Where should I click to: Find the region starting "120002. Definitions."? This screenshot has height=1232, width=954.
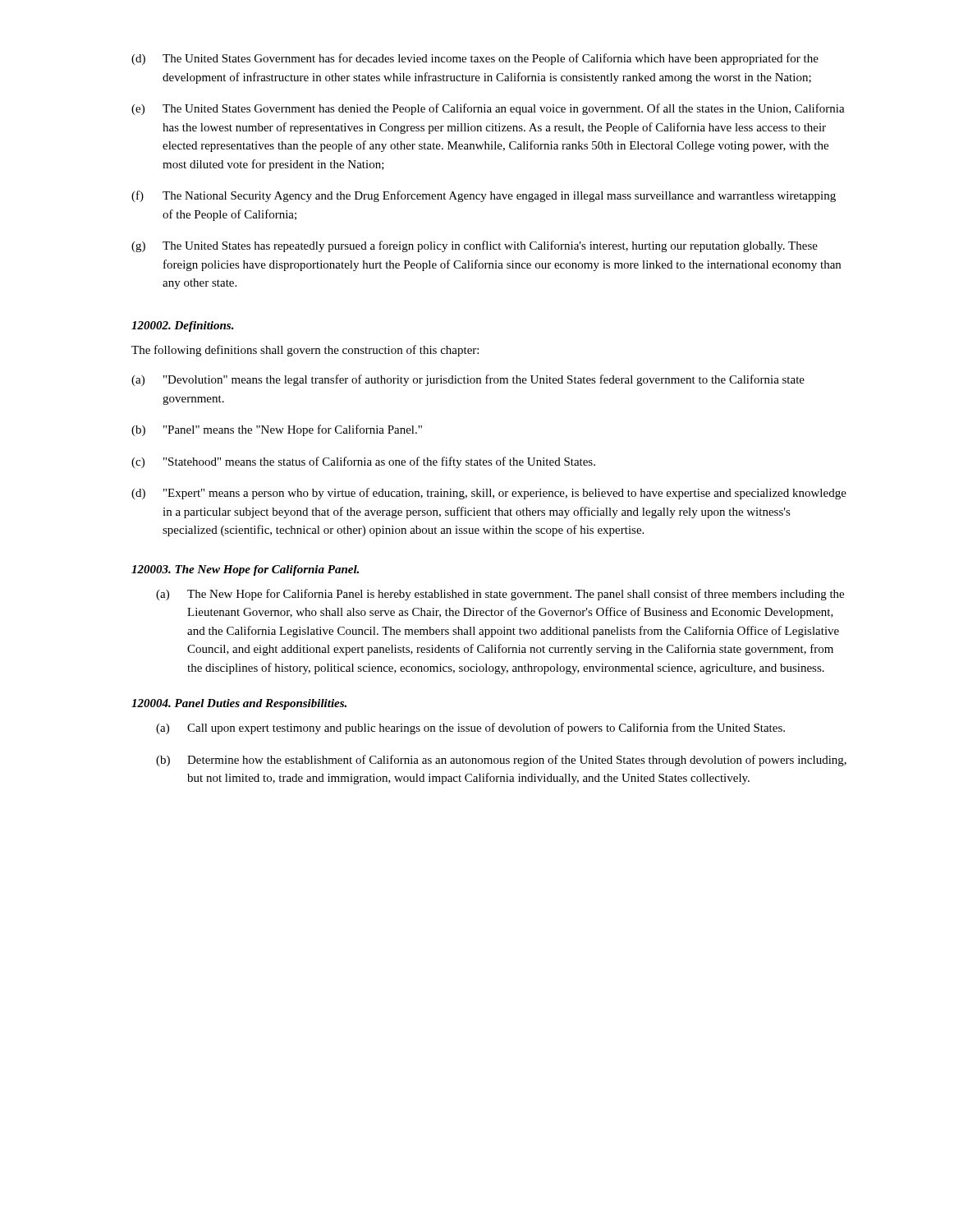tap(183, 325)
